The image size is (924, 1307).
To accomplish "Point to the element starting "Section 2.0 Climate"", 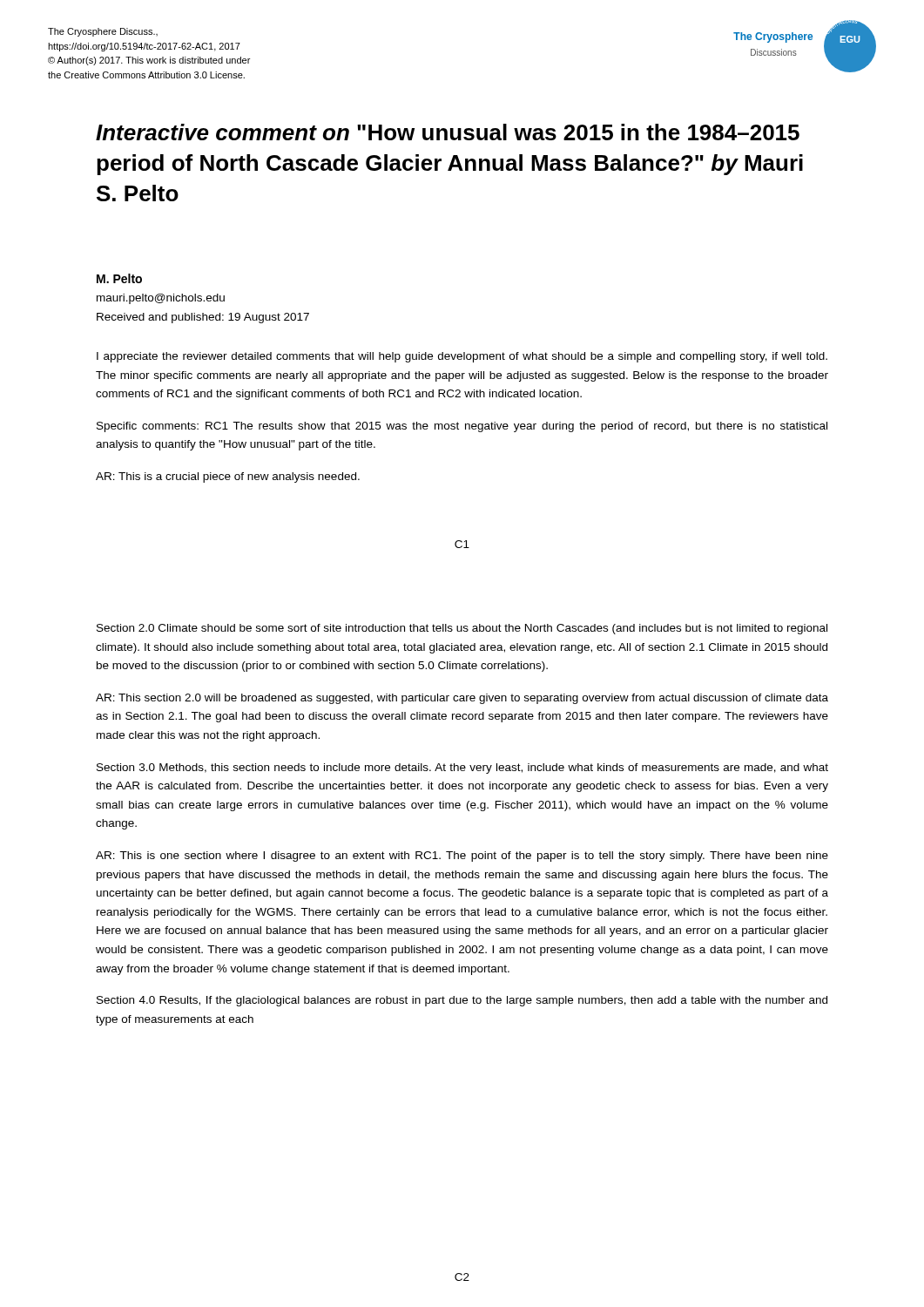I will (462, 647).
